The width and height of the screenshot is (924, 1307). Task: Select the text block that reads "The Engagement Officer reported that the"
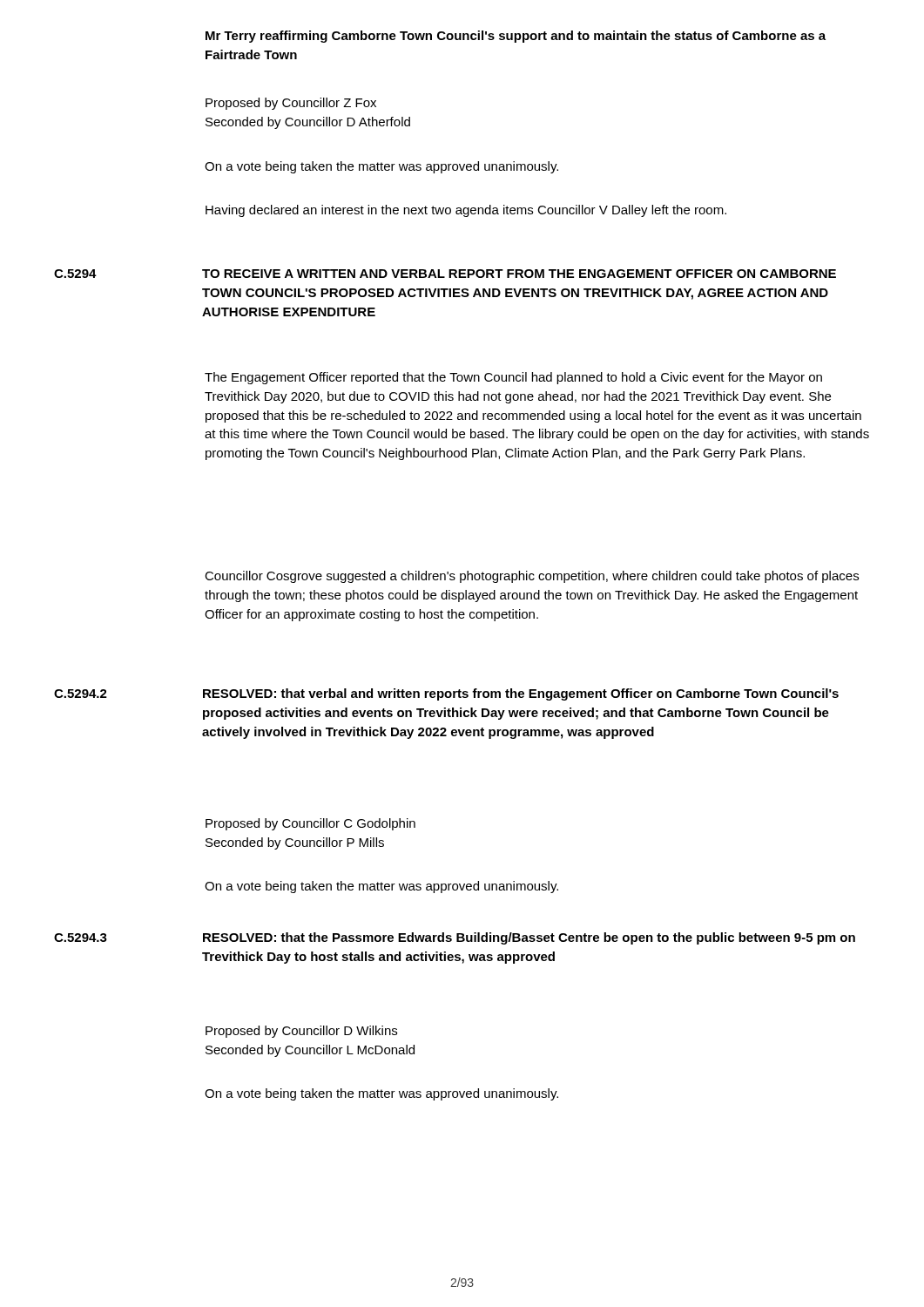point(537,415)
